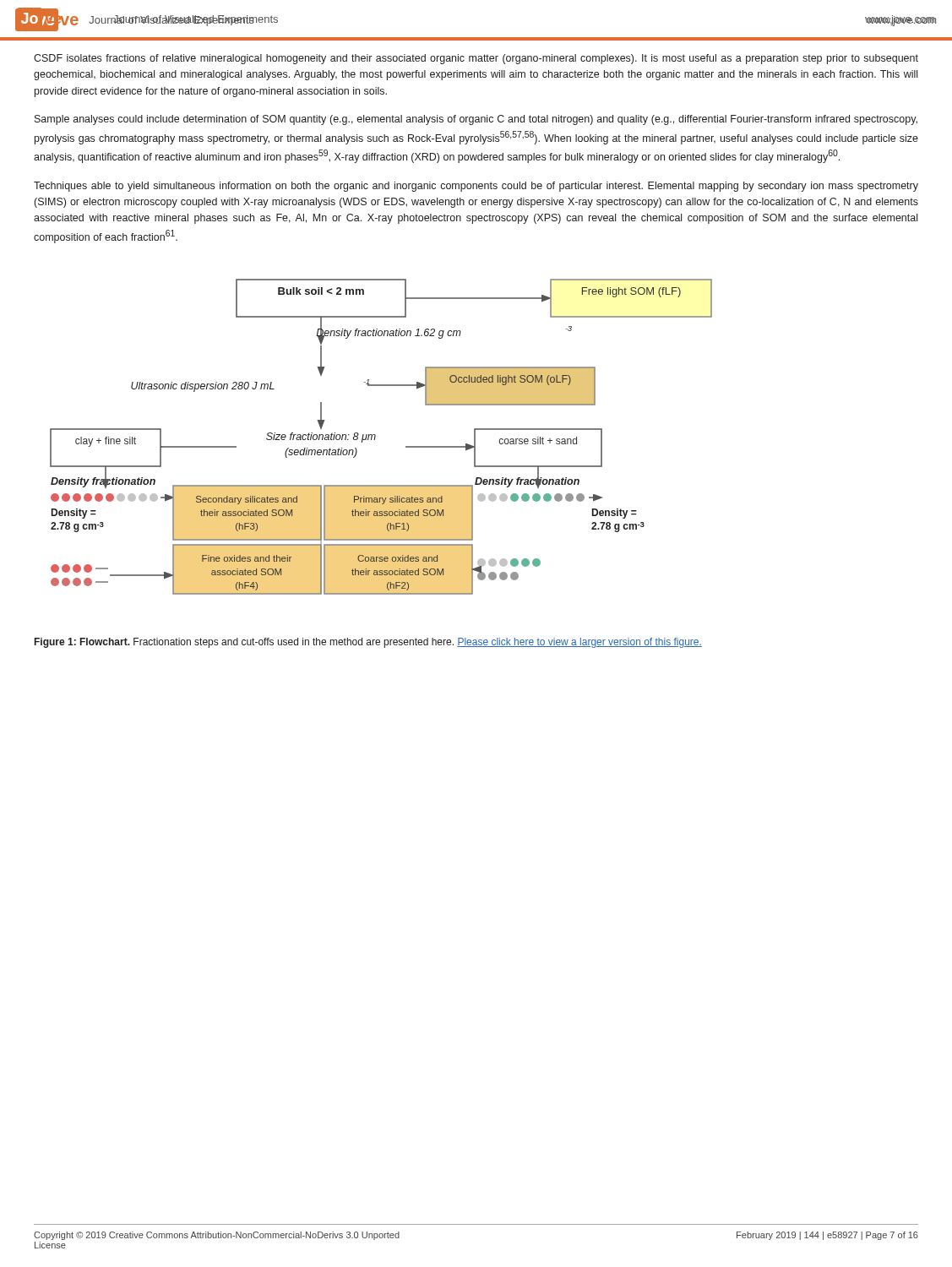
Task: Click on the text block that reads "Techniques able to yield simultaneous information"
Action: coord(476,211)
